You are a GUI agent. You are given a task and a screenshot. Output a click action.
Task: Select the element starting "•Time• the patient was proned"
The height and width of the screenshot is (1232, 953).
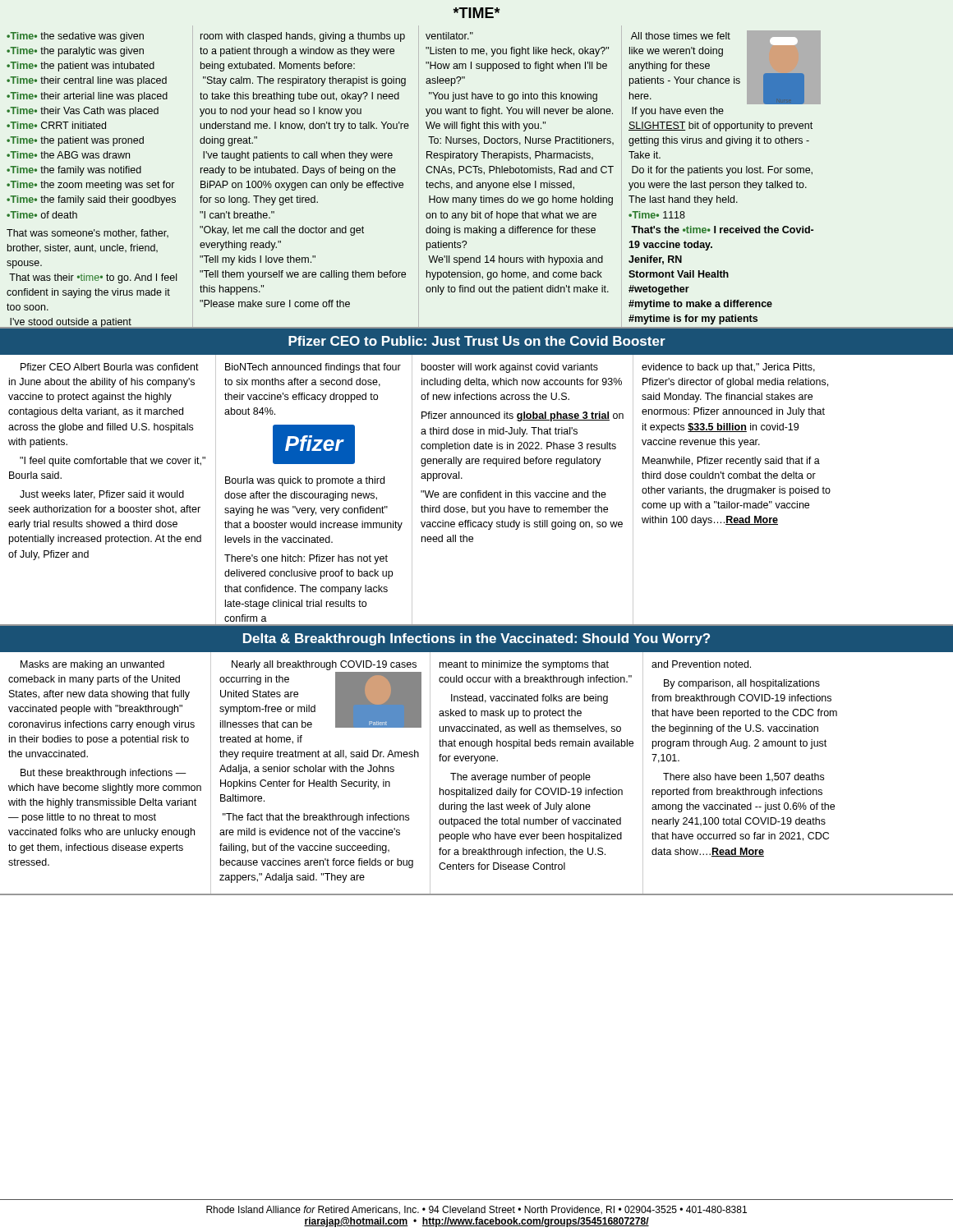click(75, 140)
